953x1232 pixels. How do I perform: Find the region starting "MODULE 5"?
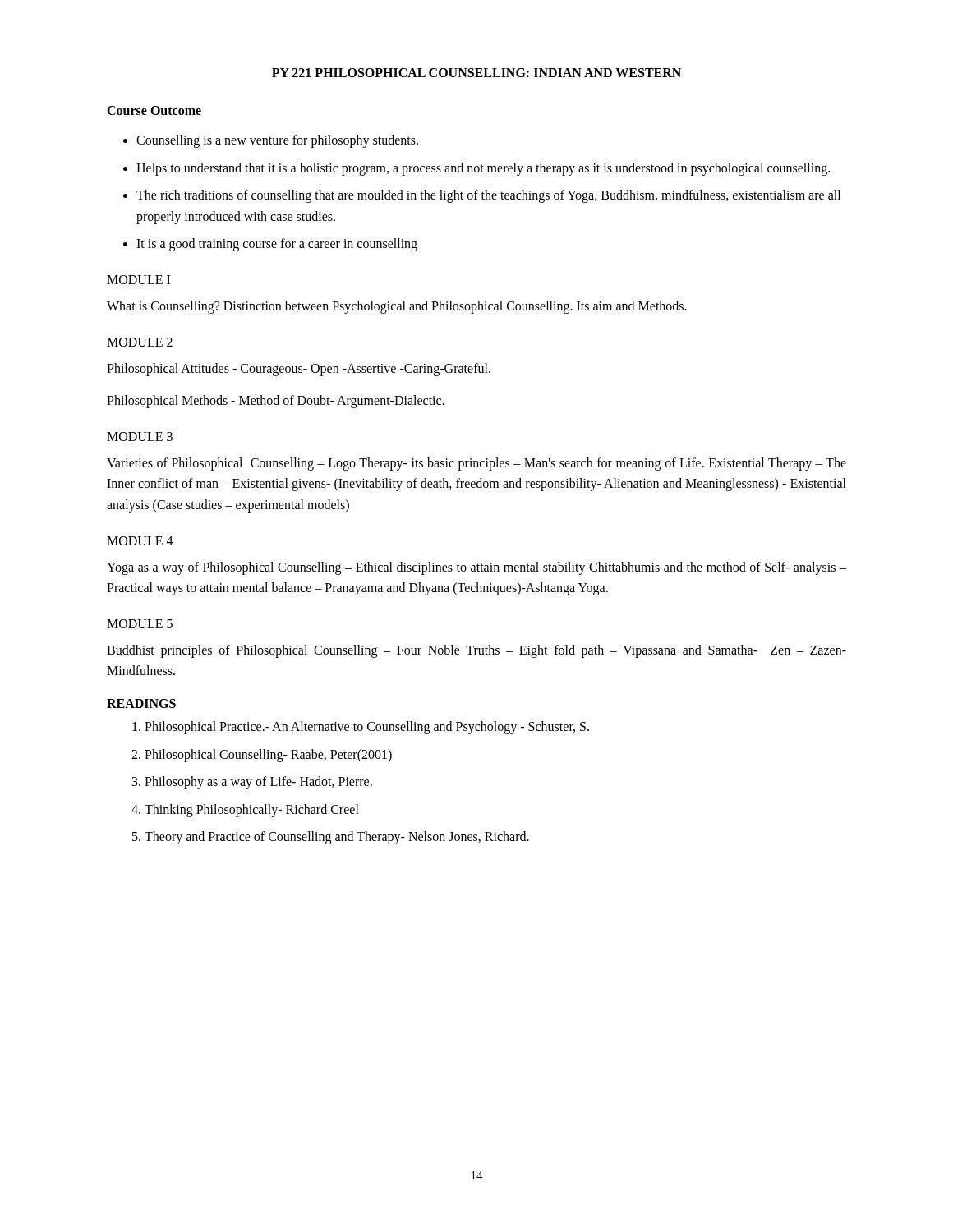140,624
